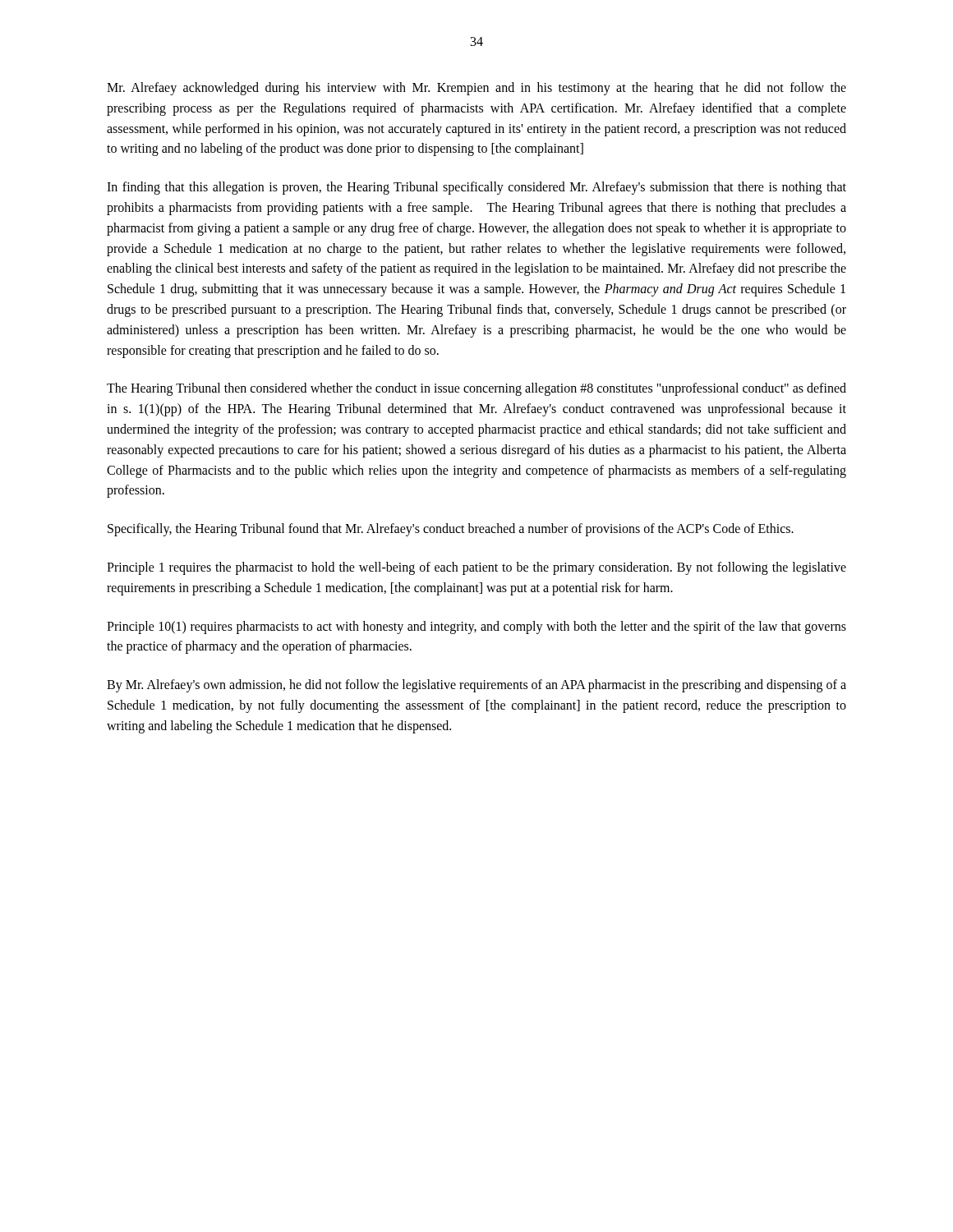Image resolution: width=953 pixels, height=1232 pixels.
Task: Point to the block beginning "Specifically, the Hearing Tribunal found"
Action: tap(450, 529)
